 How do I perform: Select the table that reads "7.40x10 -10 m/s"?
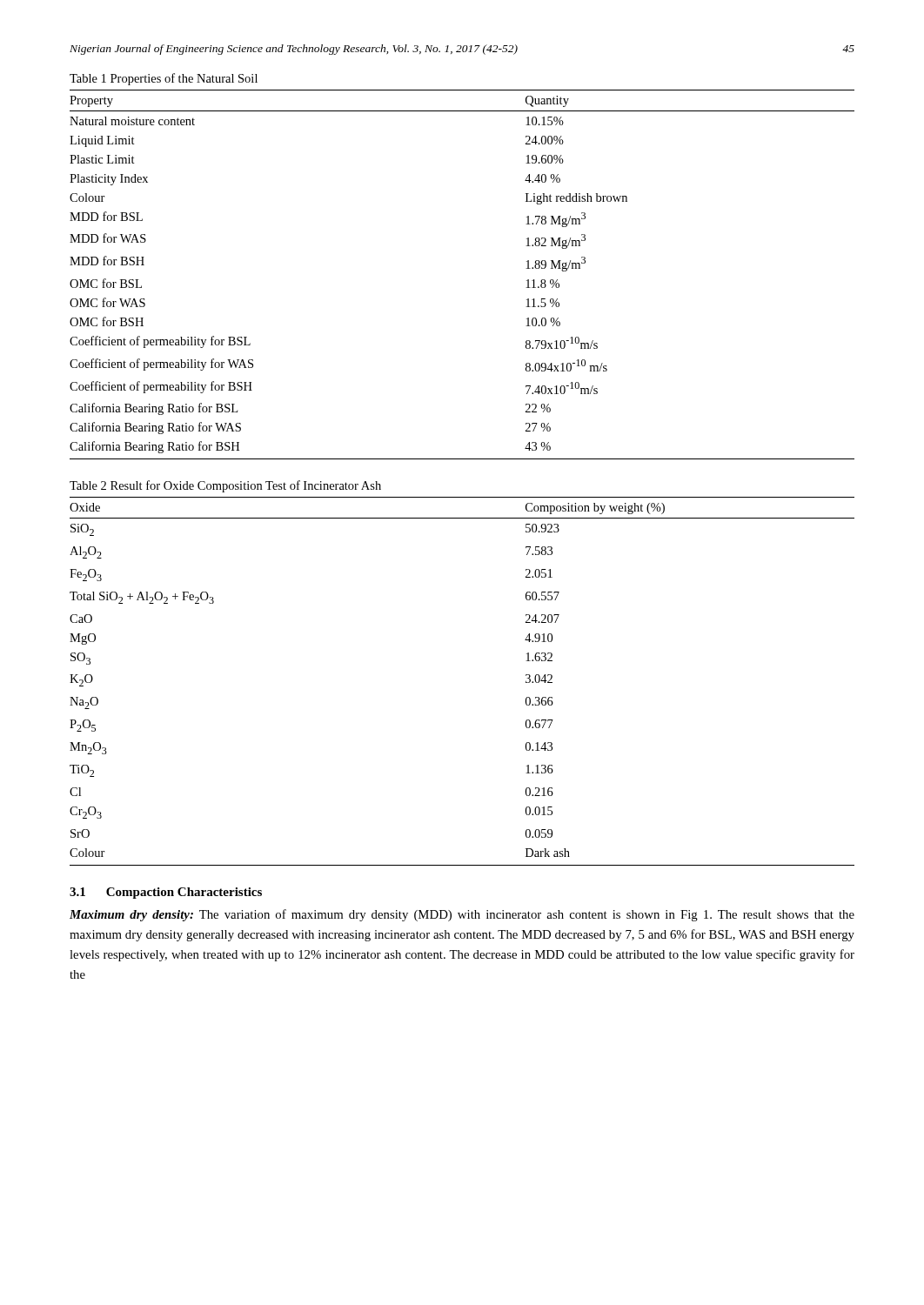pyautogui.click(x=462, y=275)
